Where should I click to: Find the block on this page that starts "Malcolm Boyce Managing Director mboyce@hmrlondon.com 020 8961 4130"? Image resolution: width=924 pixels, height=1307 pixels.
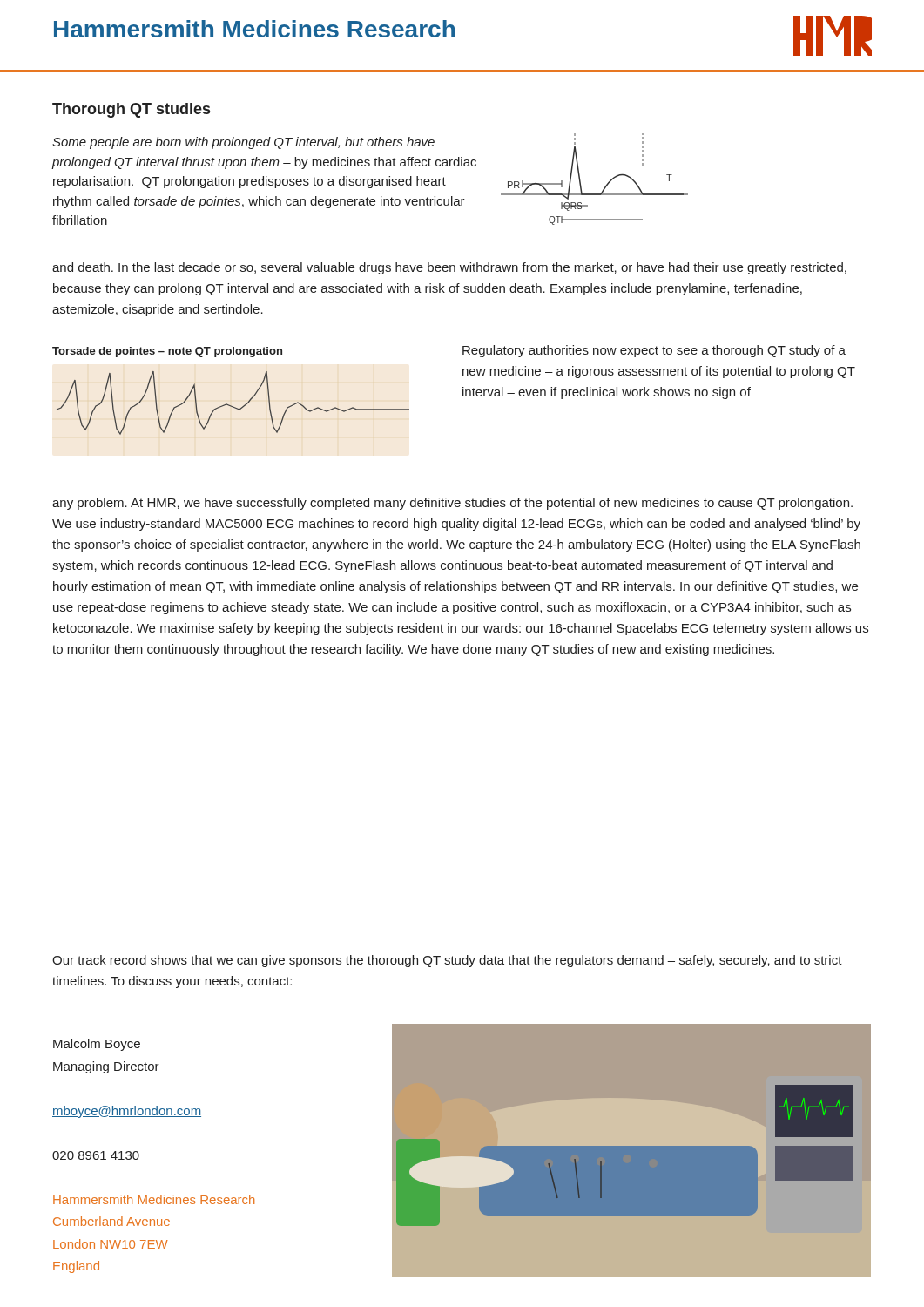[x=97, y=1045]
